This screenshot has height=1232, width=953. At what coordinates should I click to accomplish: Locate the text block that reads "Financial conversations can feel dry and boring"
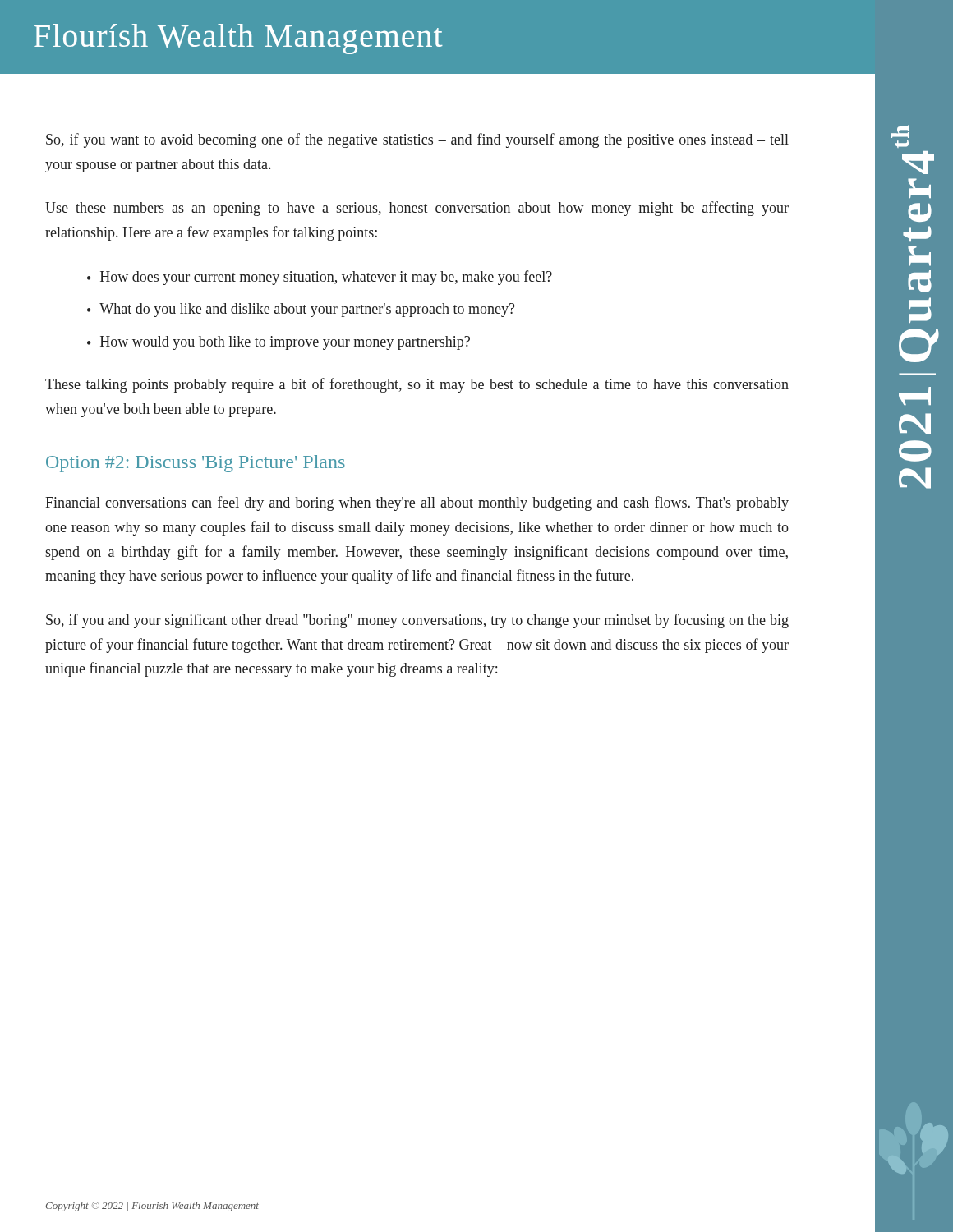click(x=417, y=539)
